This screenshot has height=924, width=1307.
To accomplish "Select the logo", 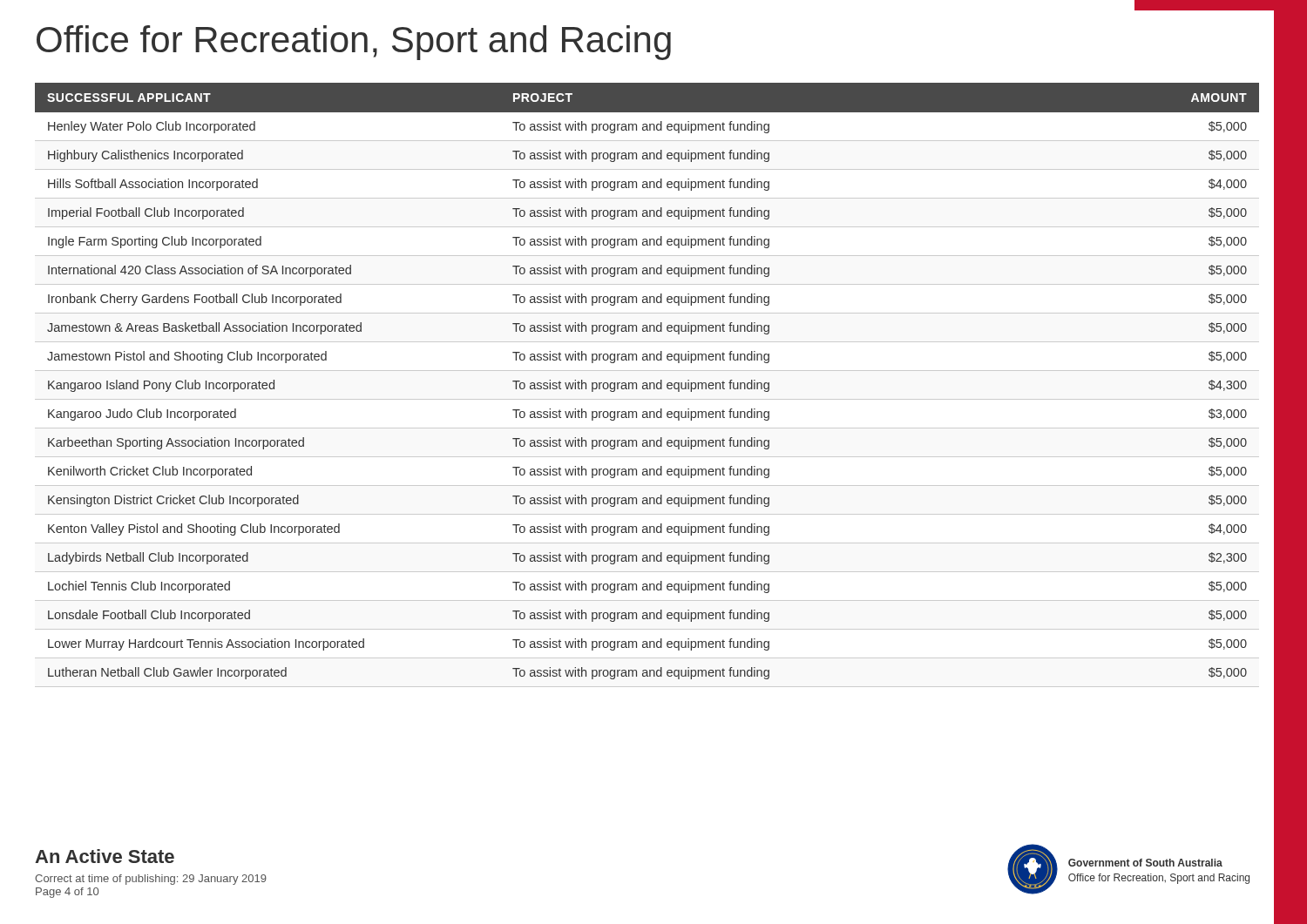I will [x=1032, y=871].
